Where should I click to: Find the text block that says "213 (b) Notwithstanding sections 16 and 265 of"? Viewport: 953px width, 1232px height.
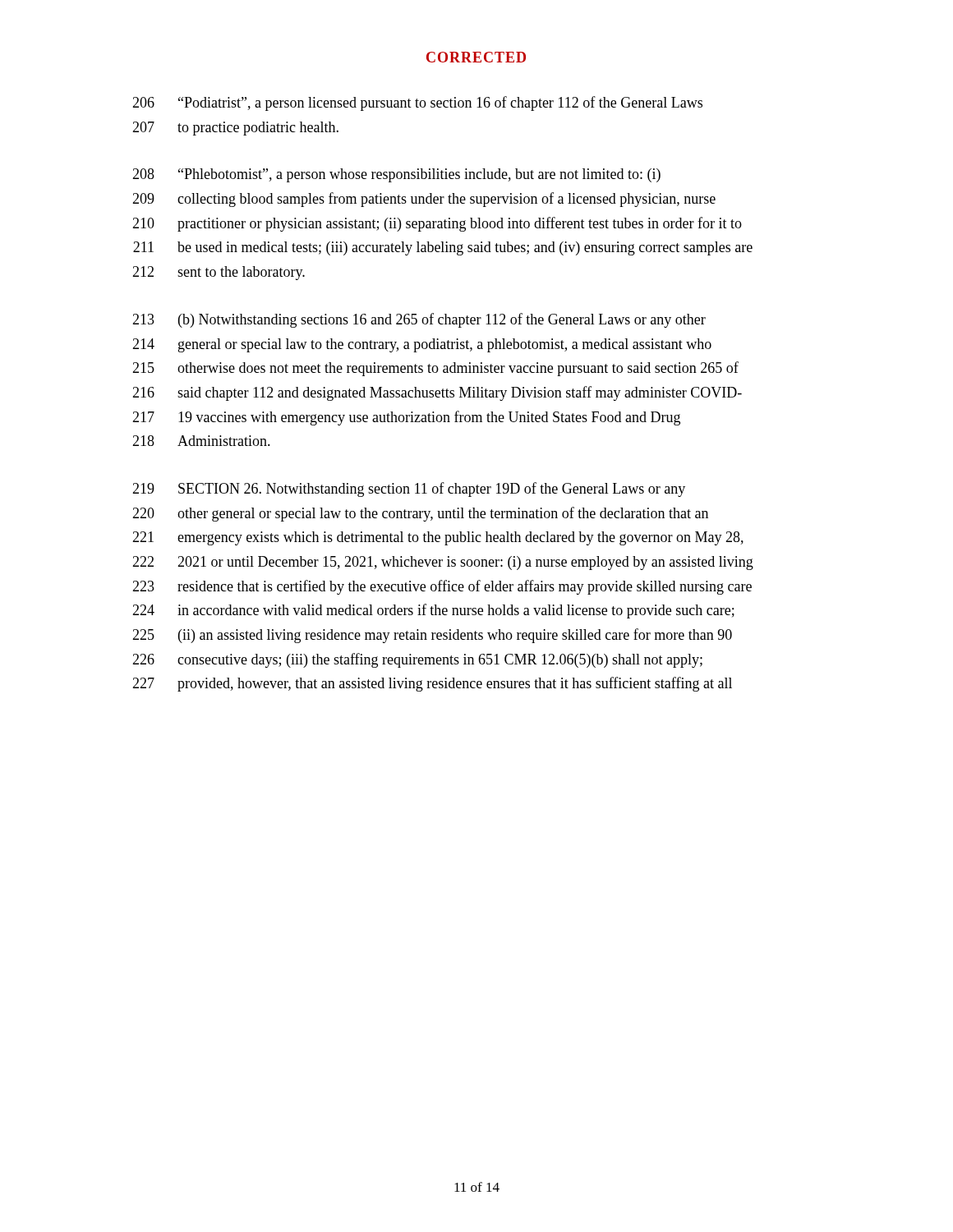coord(476,381)
